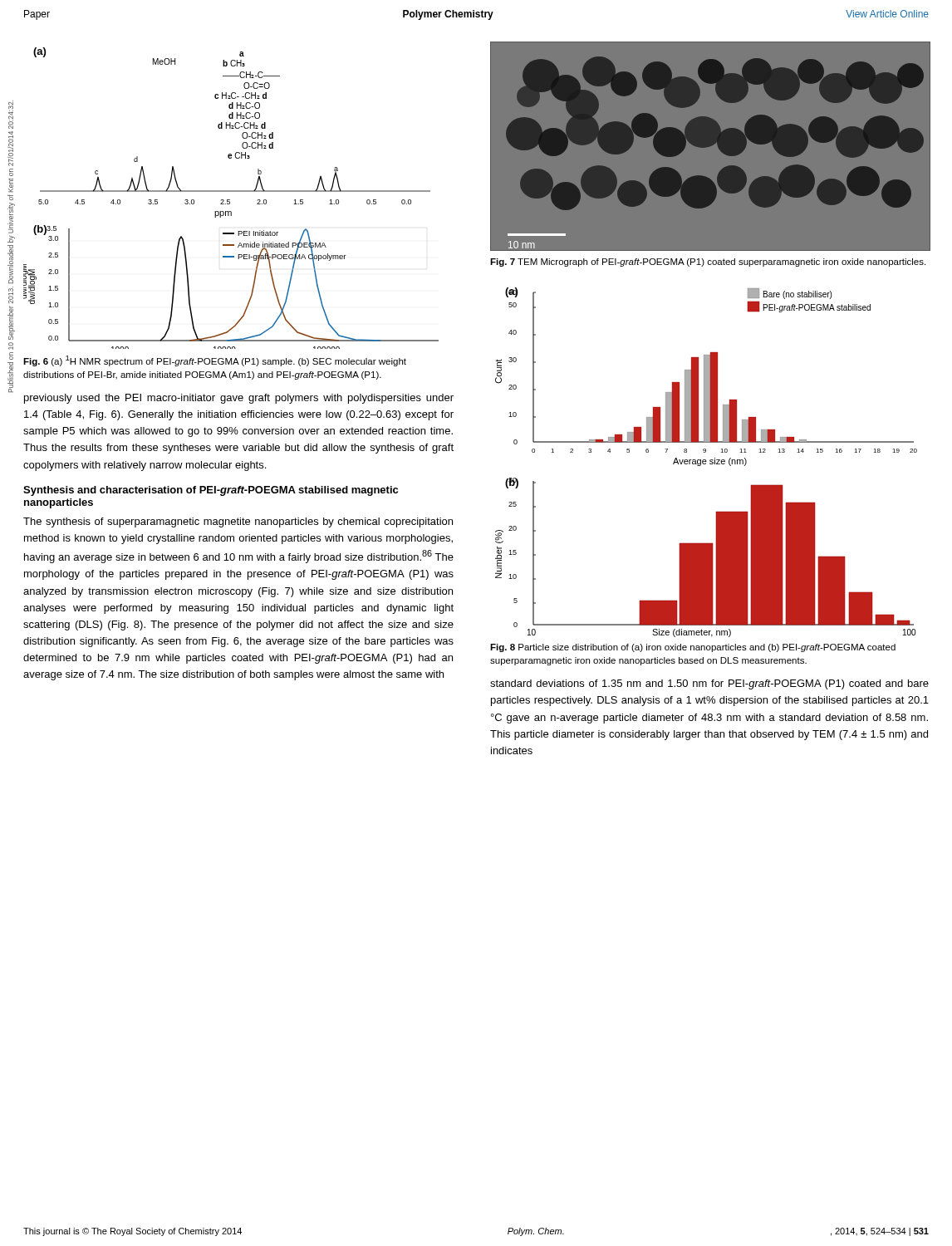This screenshot has width=952, height=1246.
Task: Point to the block beginning "previously used the PEI macro-initiator"
Action: (x=238, y=431)
